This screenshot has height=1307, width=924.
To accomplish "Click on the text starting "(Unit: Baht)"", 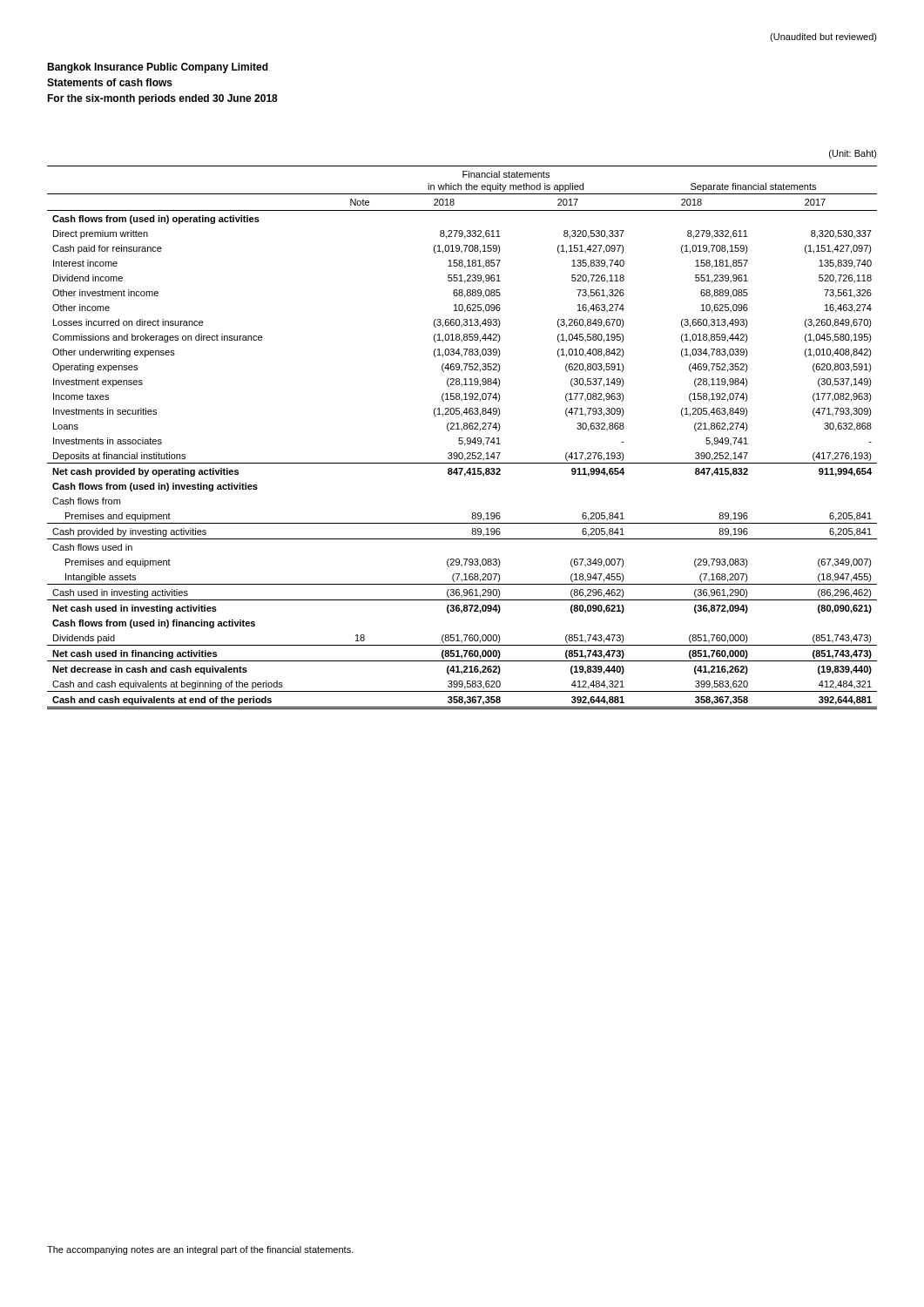I will 853,153.
